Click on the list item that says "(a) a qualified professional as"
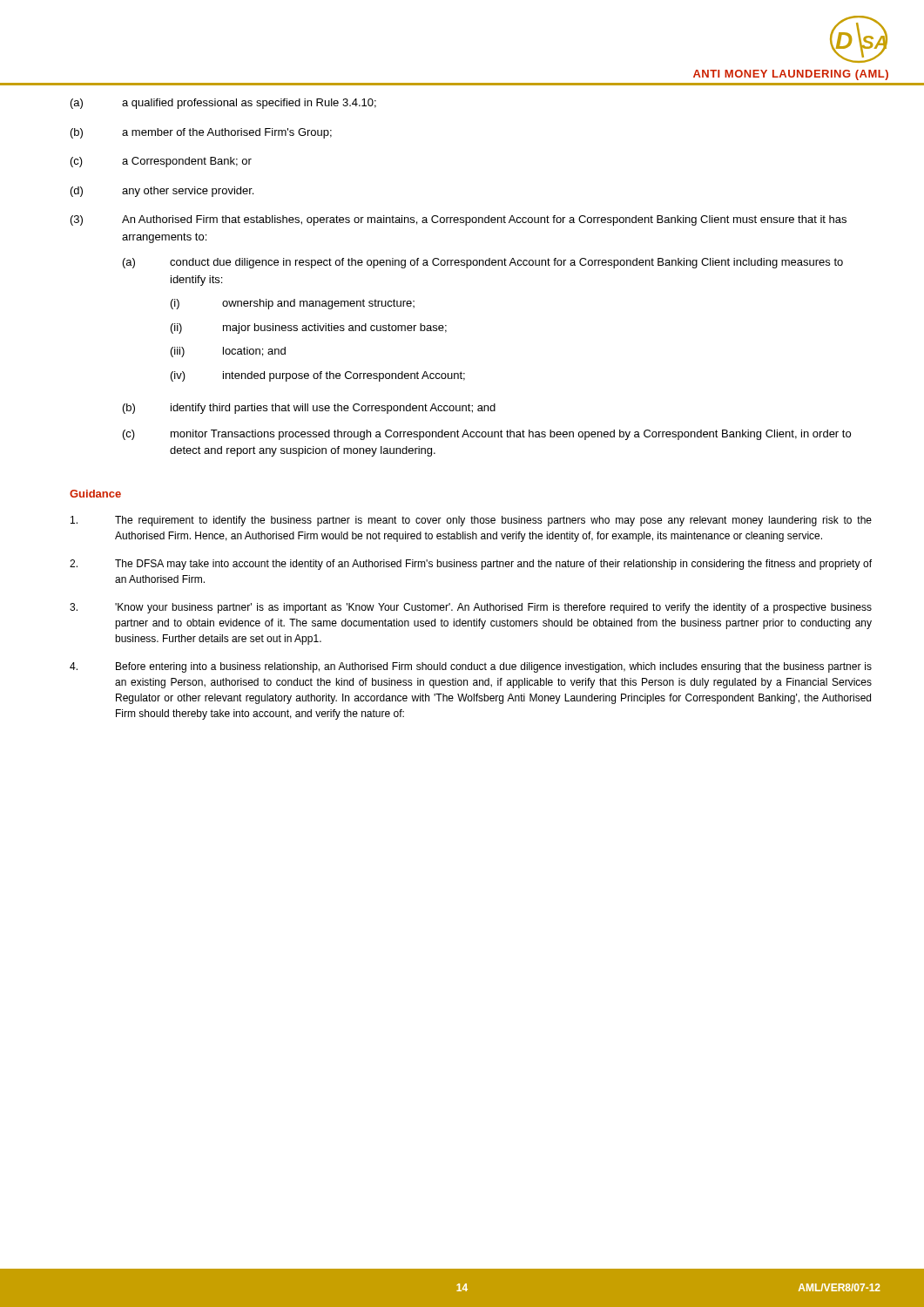 223,103
